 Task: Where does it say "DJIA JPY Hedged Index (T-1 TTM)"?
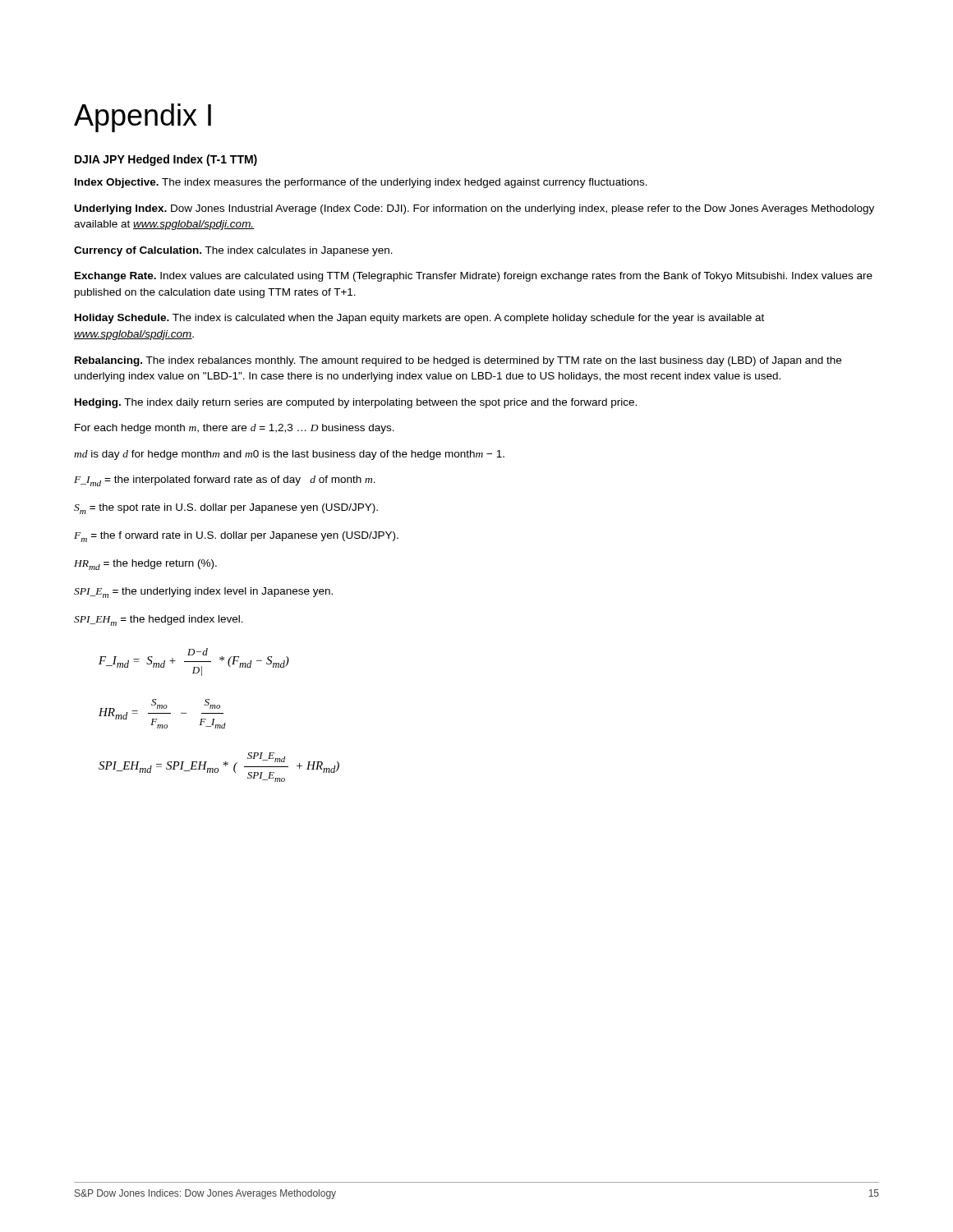(x=166, y=160)
